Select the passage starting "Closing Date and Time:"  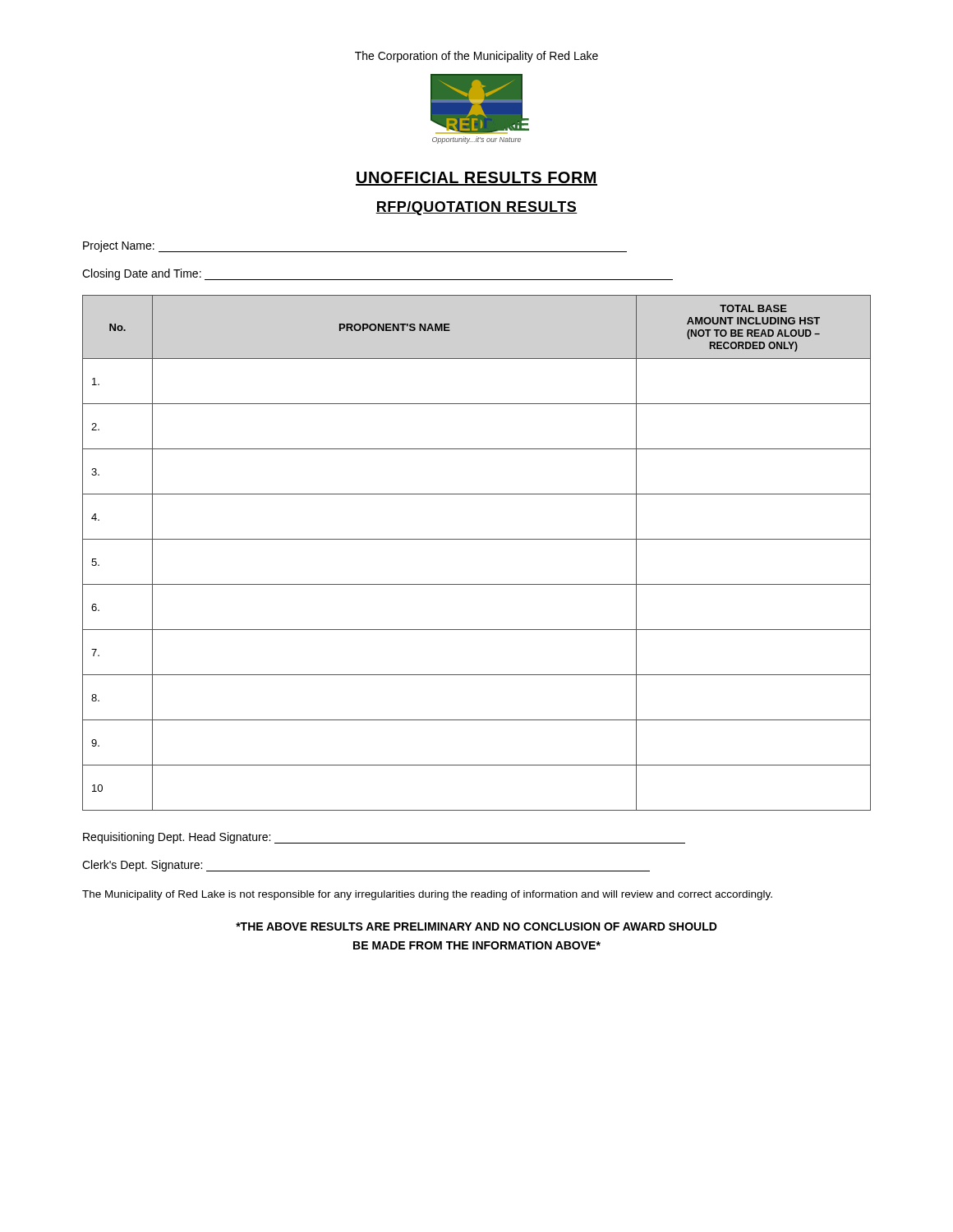click(378, 274)
